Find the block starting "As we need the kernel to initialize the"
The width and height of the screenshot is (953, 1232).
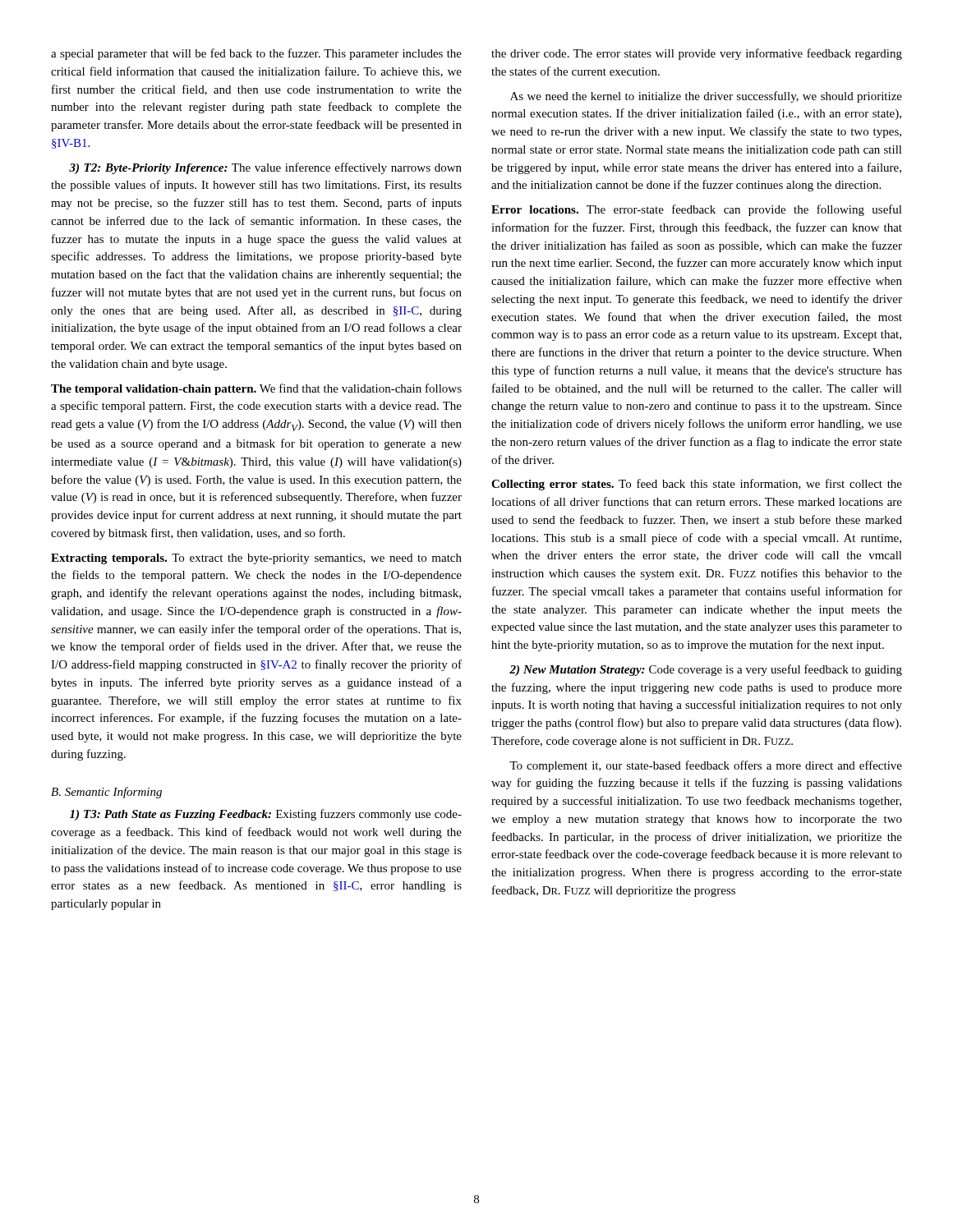coord(697,141)
